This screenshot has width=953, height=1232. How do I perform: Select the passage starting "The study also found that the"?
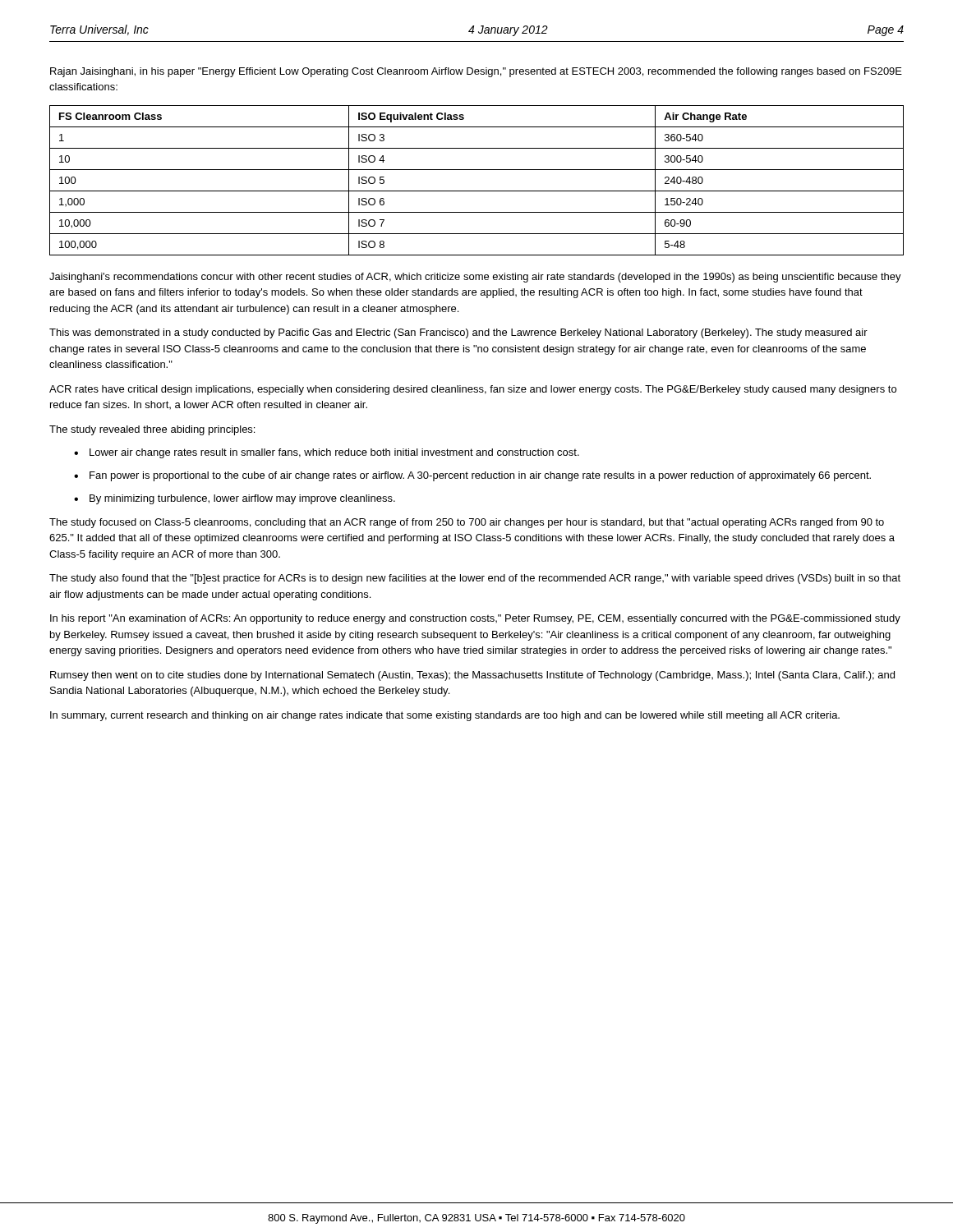(475, 586)
